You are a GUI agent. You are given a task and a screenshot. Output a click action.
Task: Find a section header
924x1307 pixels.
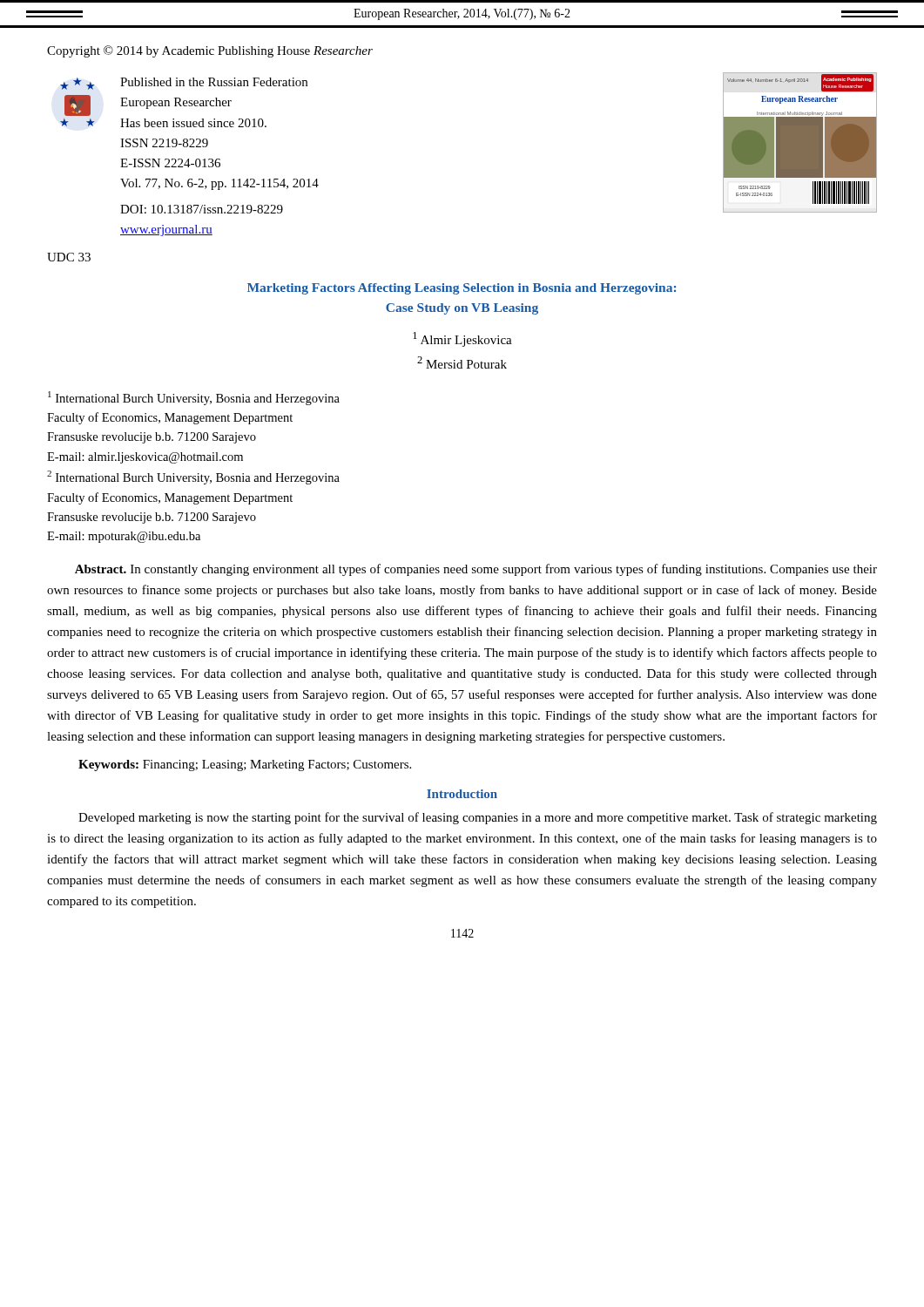coord(462,794)
